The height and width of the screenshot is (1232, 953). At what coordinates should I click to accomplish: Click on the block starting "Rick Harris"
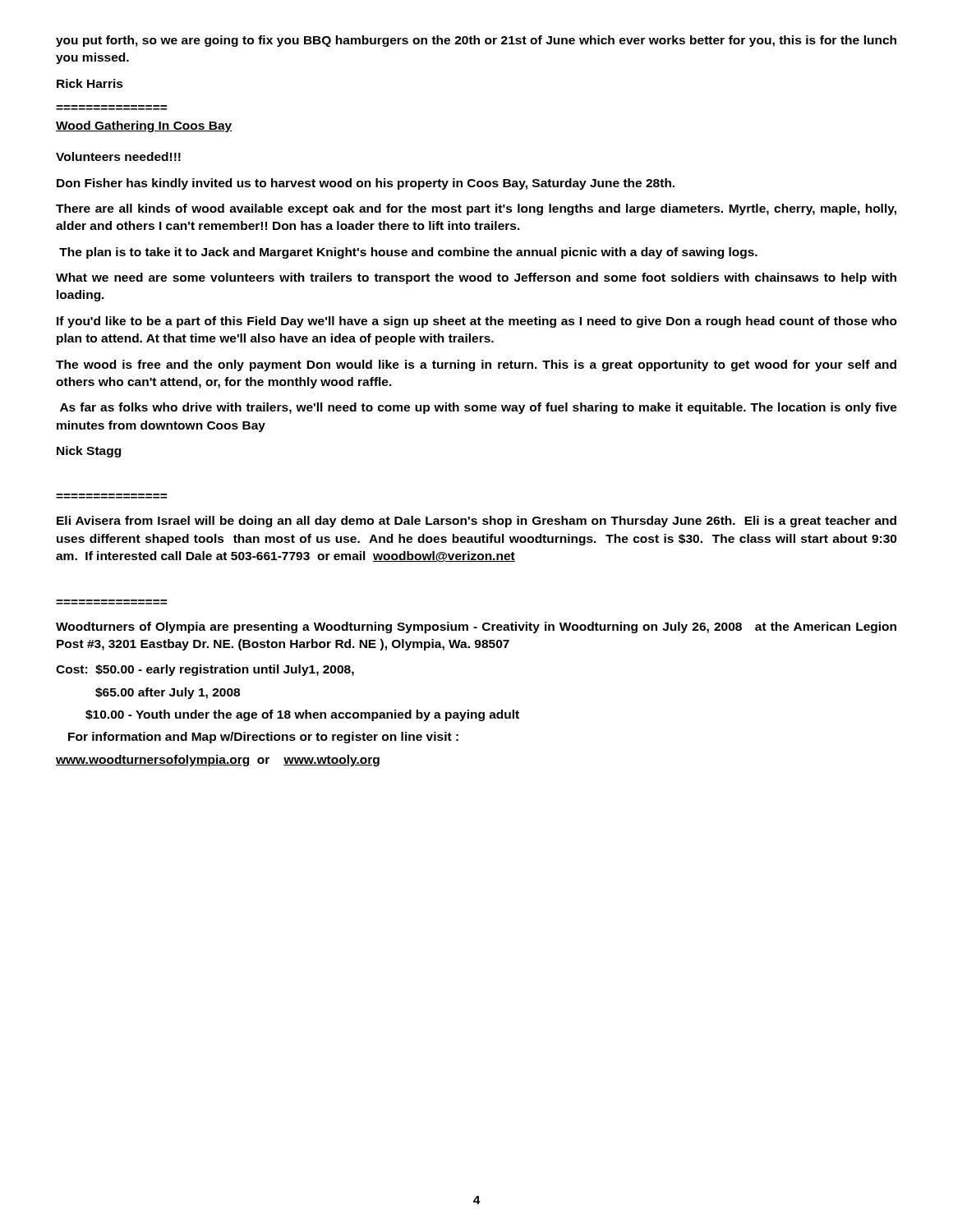tap(89, 83)
